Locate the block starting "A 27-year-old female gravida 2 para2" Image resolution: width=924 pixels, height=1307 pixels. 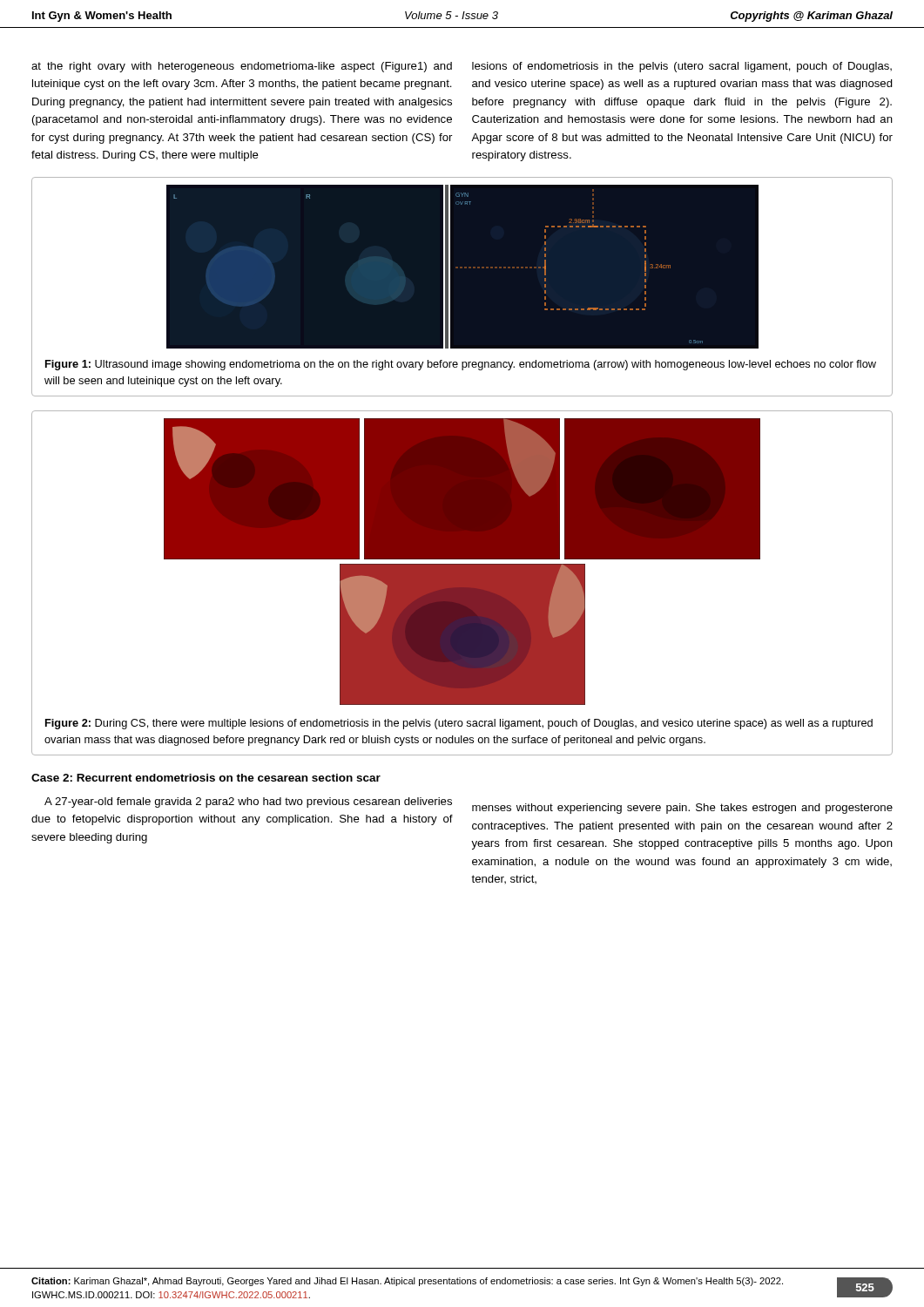click(x=242, y=819)
